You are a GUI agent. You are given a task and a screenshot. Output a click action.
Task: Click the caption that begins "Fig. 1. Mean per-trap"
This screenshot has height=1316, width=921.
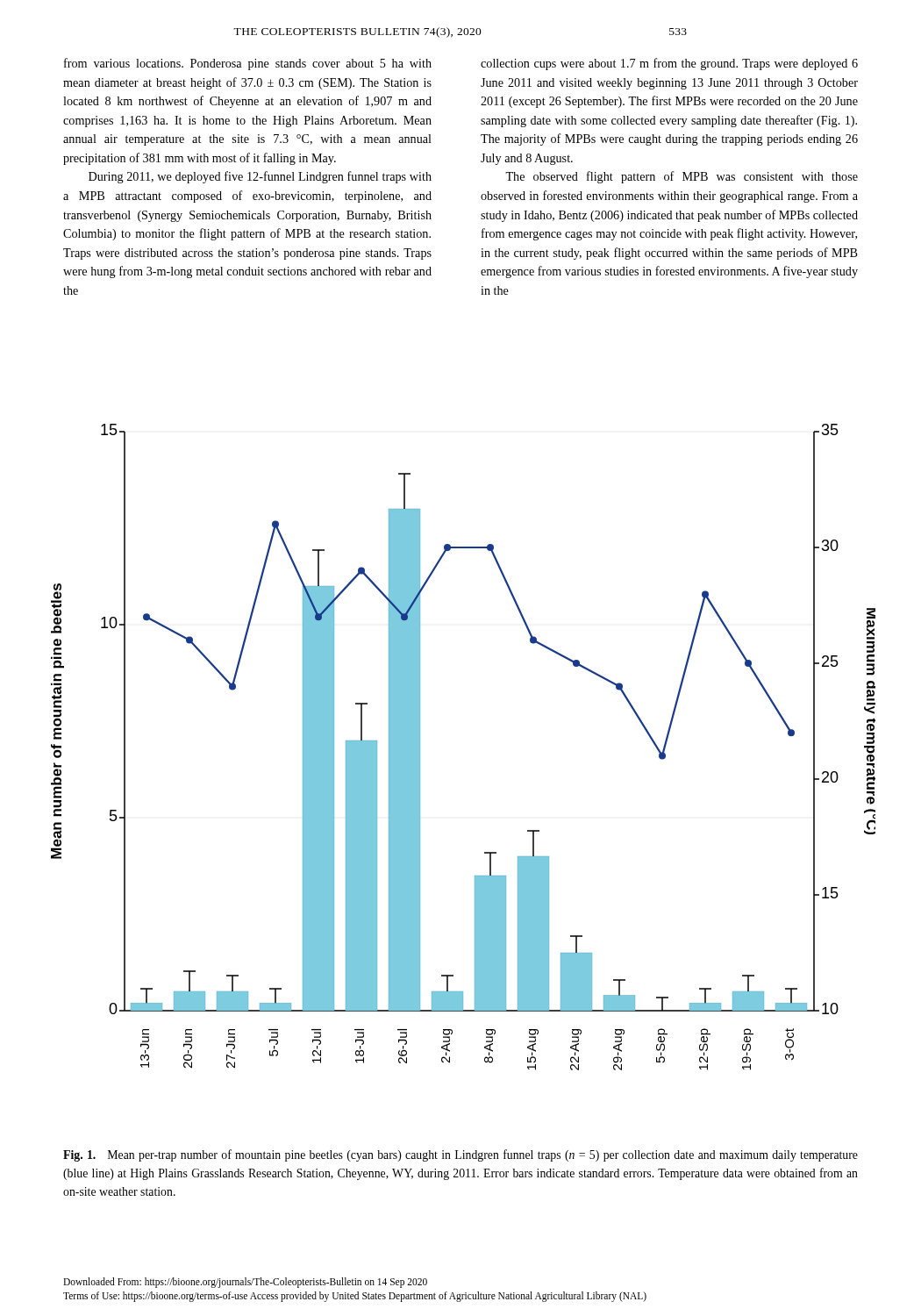[460, 1173]
